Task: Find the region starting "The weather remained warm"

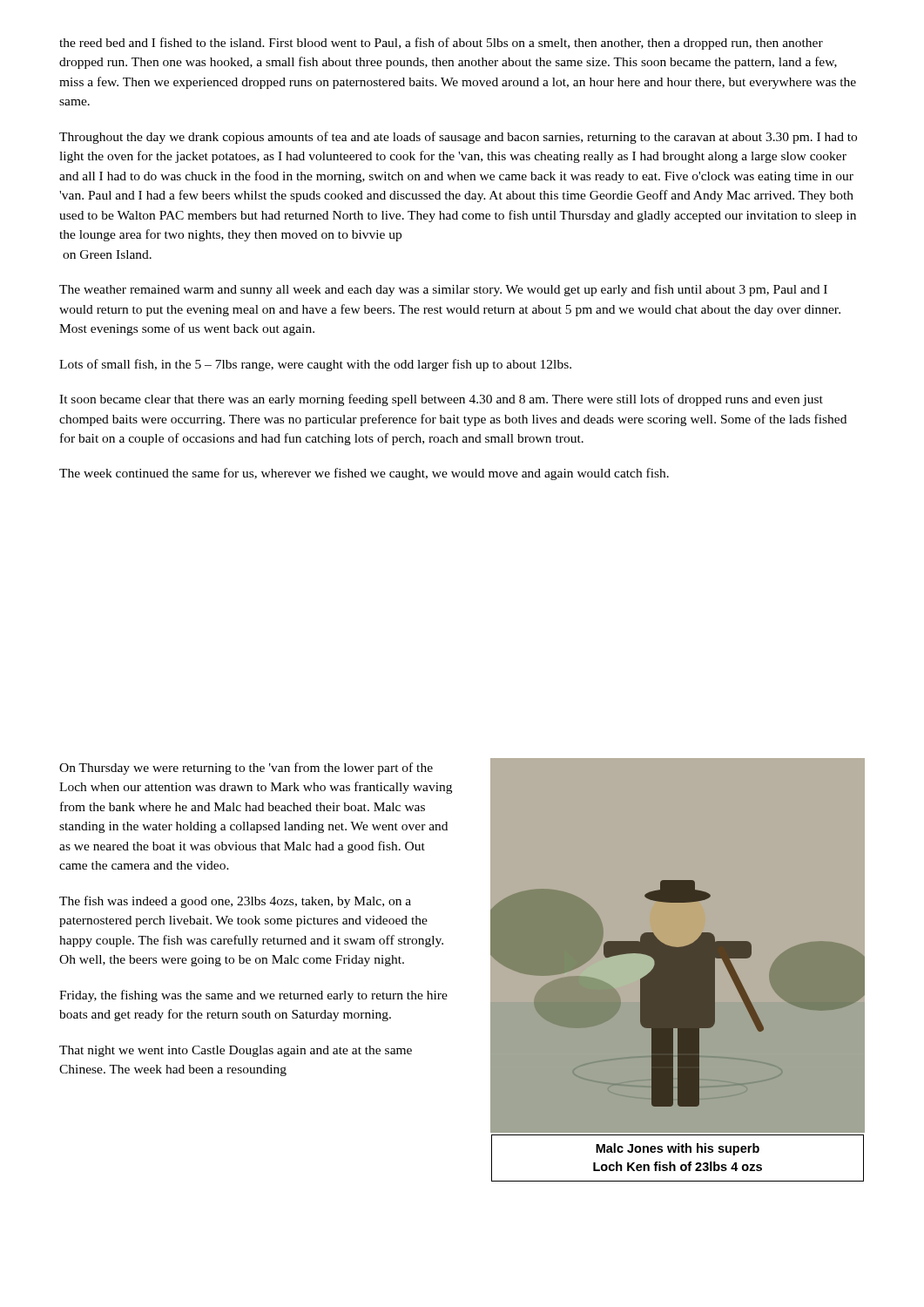Action: (450, 309)
